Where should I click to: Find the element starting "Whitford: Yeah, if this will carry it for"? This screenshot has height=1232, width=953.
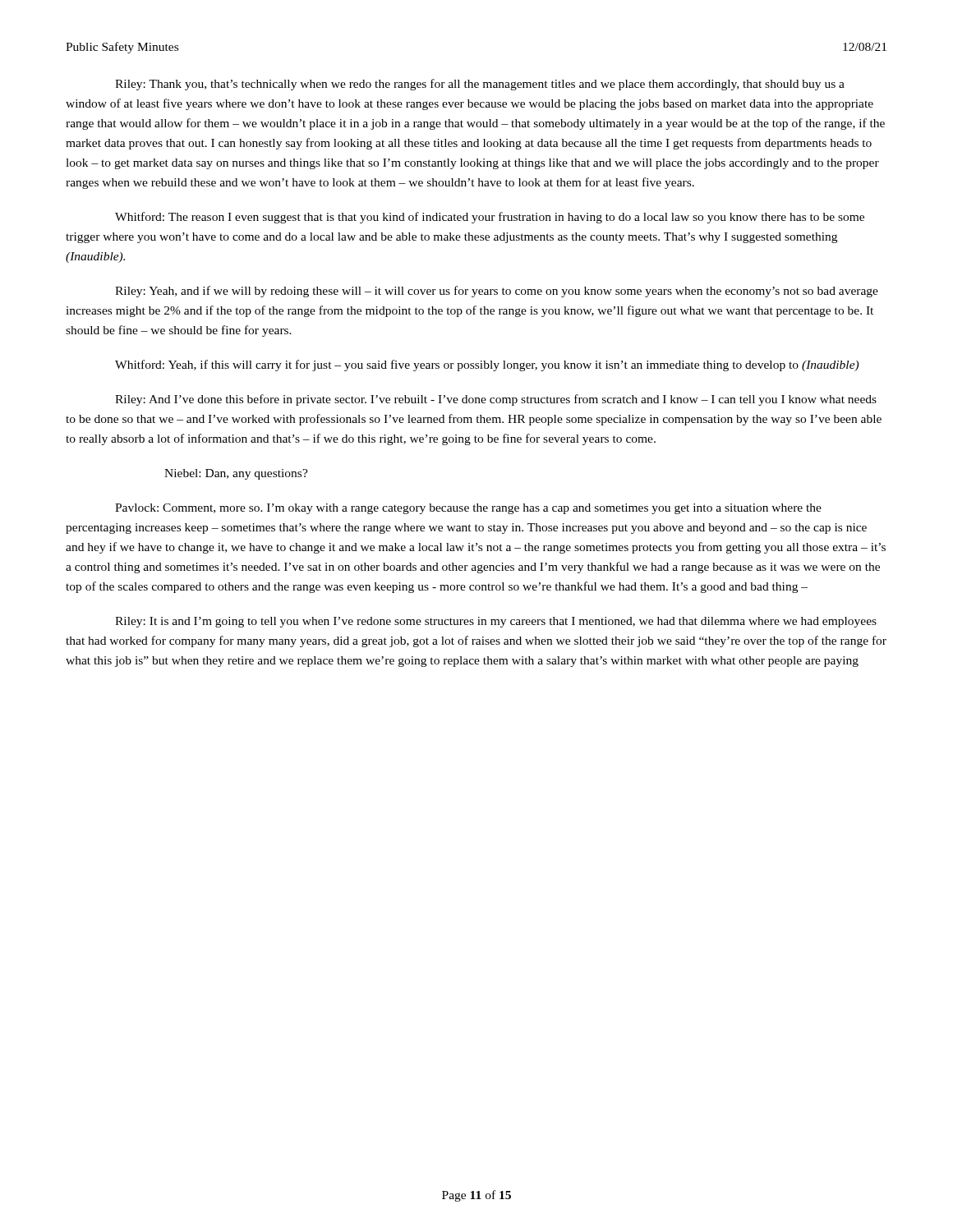point(487,364)
